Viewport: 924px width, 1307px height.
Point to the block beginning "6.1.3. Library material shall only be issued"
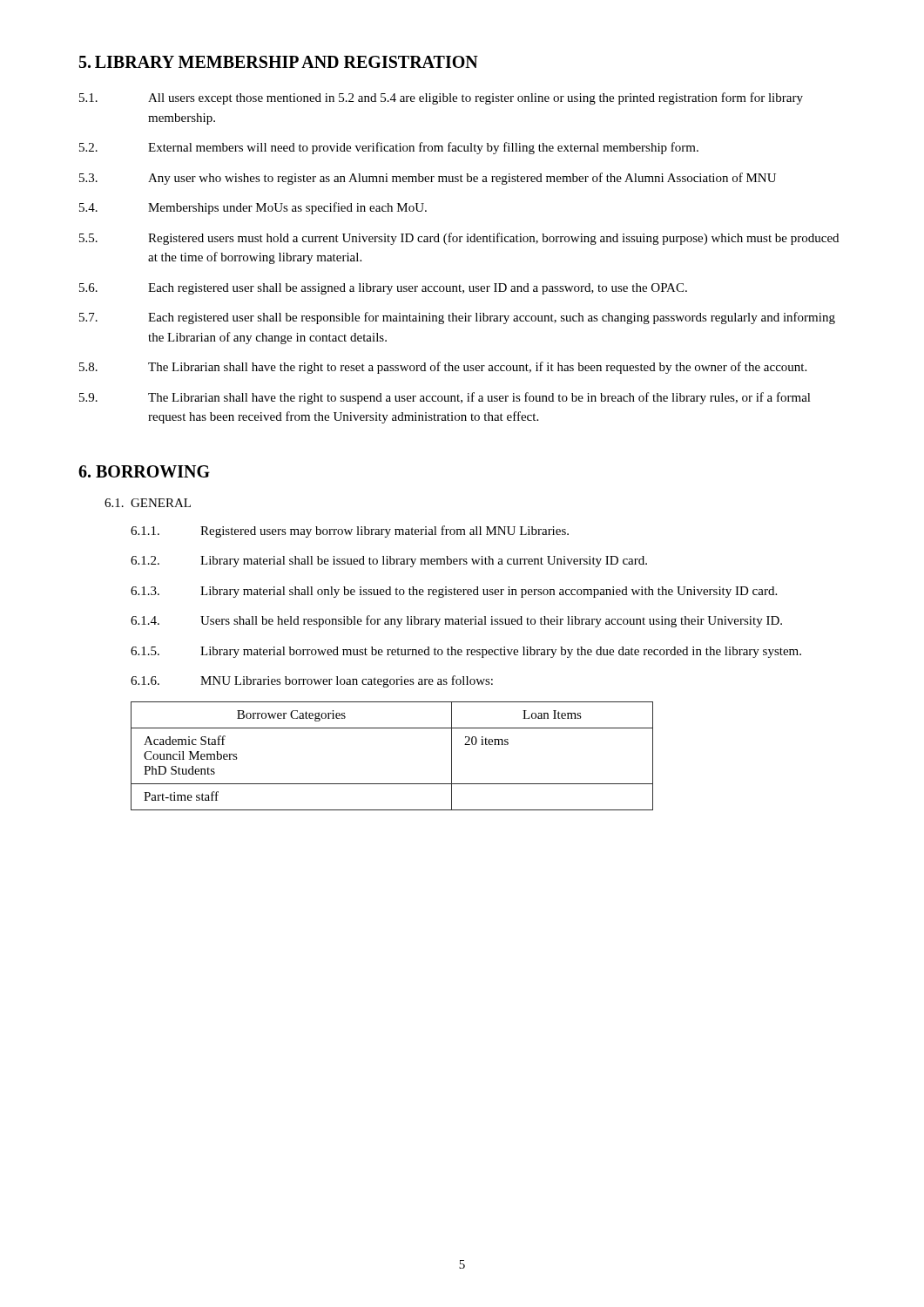point(488,591)
